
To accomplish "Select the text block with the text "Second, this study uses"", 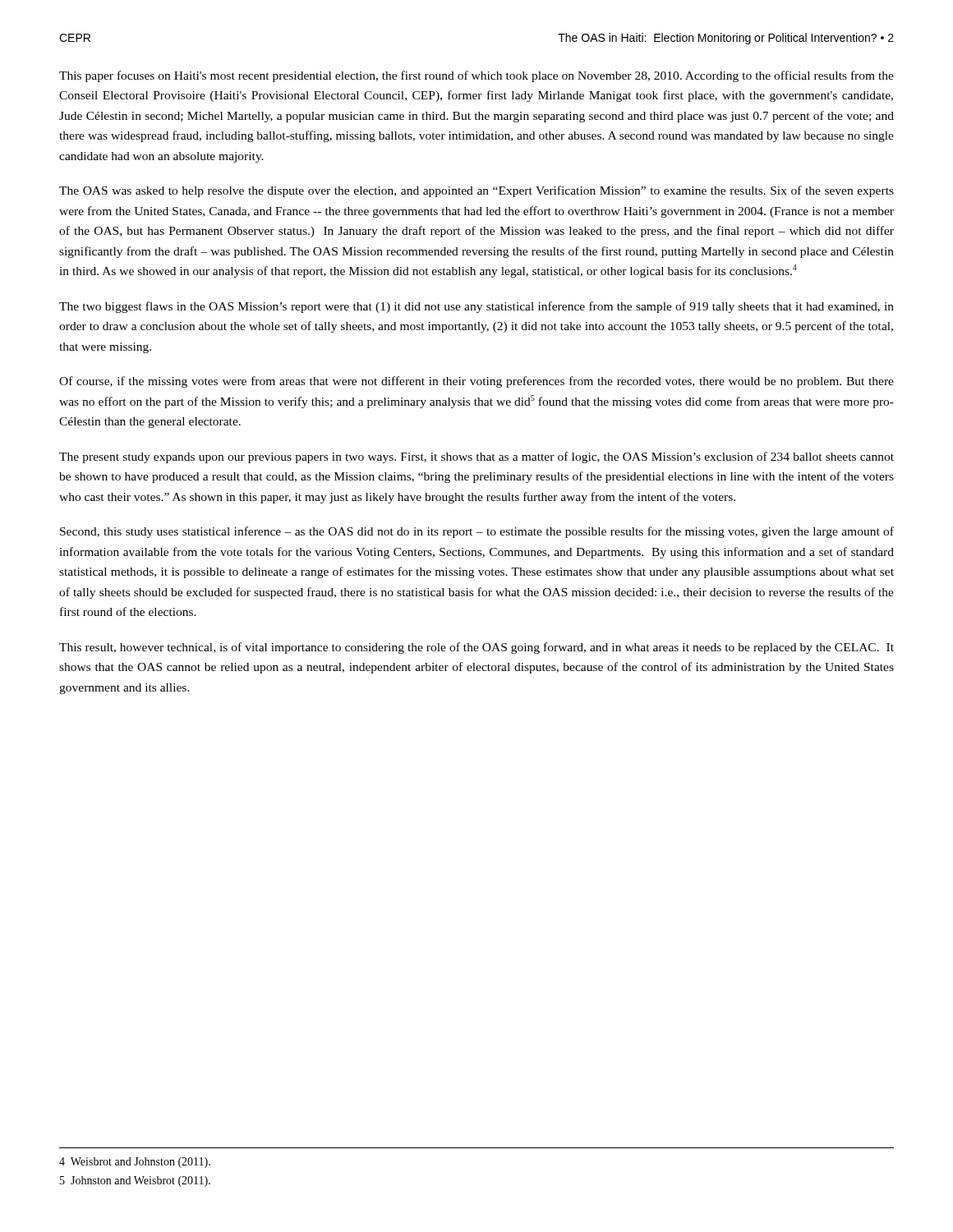I will [x=476, y=571].
